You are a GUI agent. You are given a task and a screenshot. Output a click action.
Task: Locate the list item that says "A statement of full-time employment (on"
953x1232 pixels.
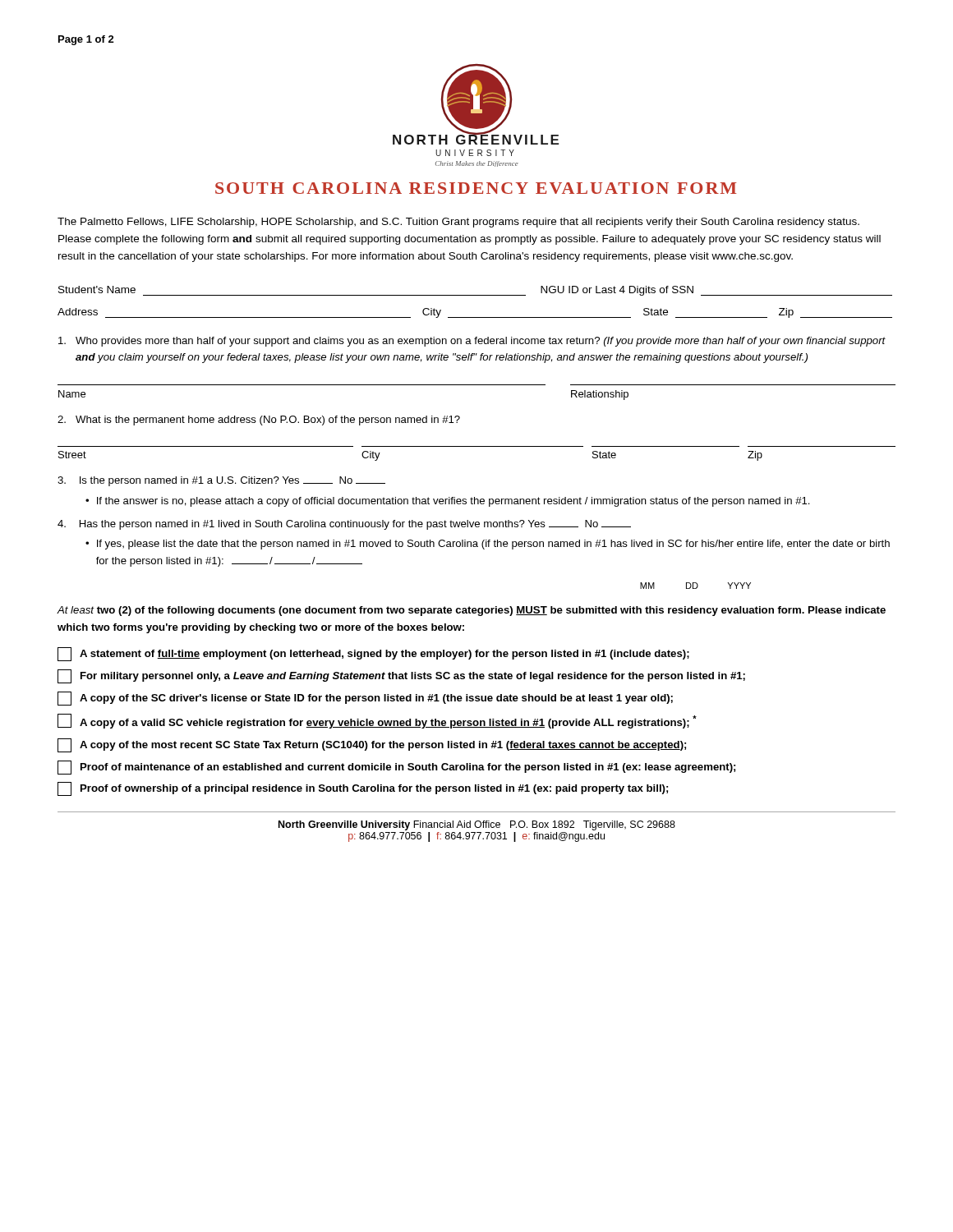click(x=476, y=654)
